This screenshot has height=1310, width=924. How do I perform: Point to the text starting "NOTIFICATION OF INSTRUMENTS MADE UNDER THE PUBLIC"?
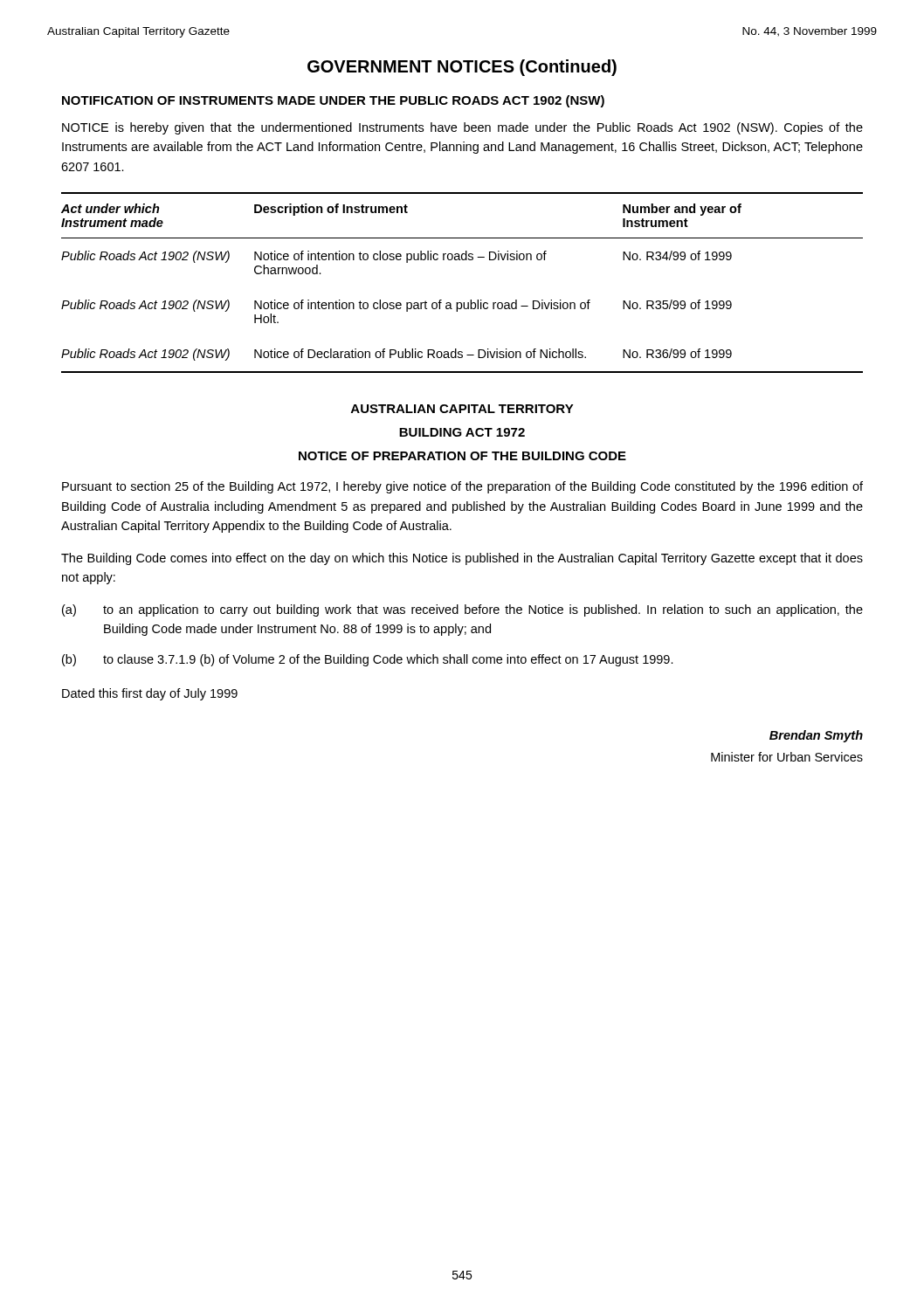[x=333, y=100]
